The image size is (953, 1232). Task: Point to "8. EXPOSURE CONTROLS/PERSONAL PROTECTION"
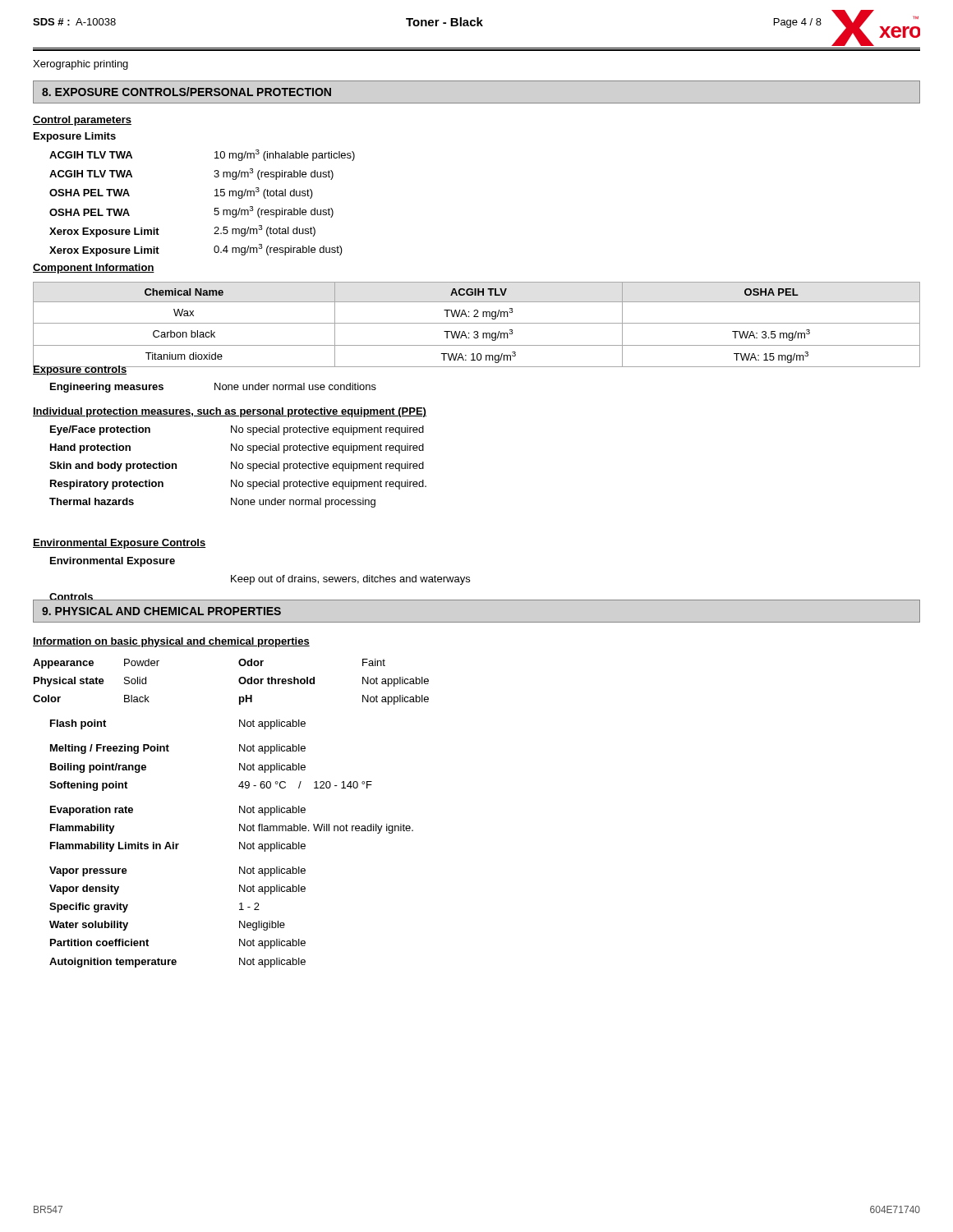187,92
